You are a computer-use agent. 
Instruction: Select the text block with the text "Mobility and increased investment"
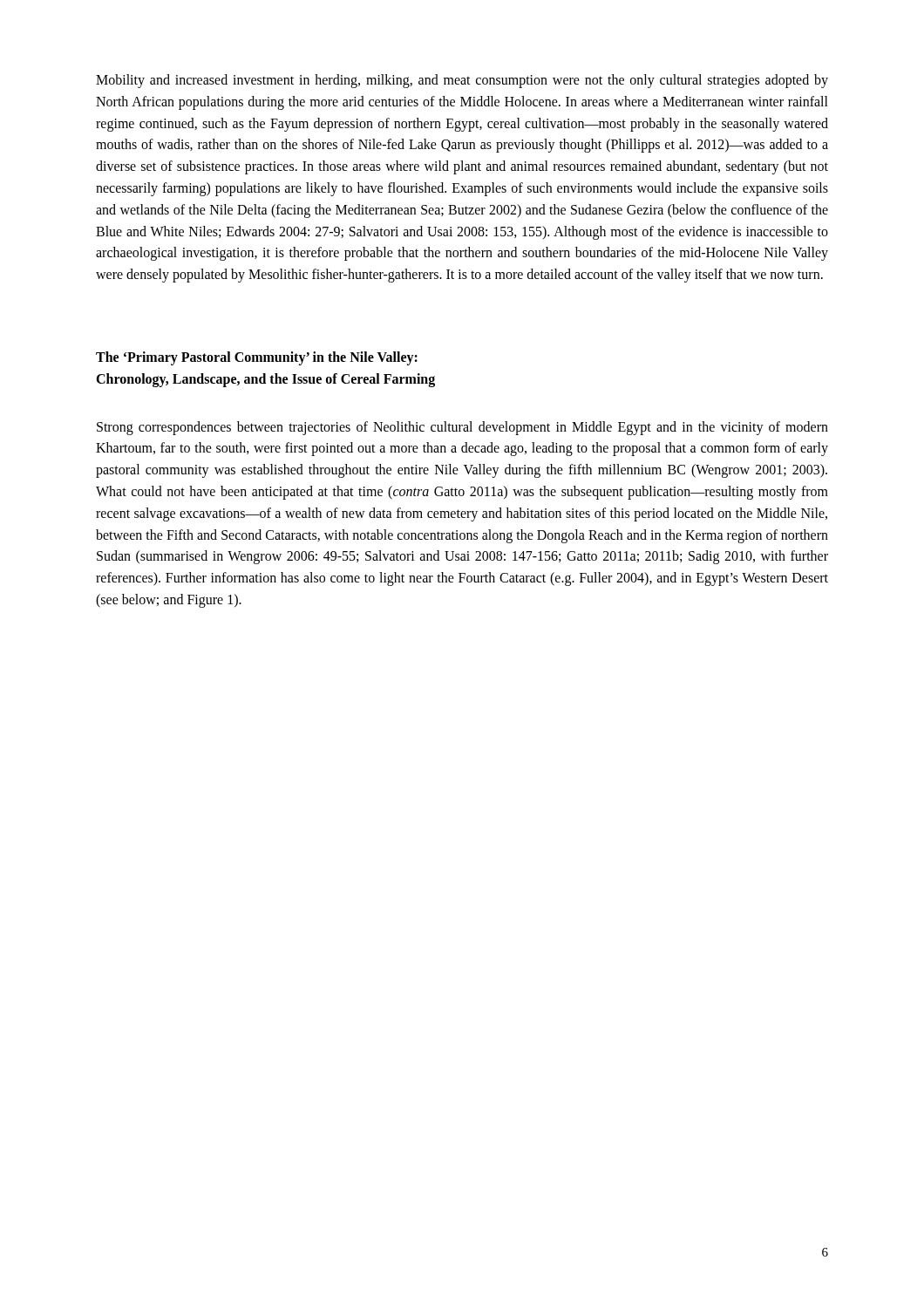tap(462, 177)
